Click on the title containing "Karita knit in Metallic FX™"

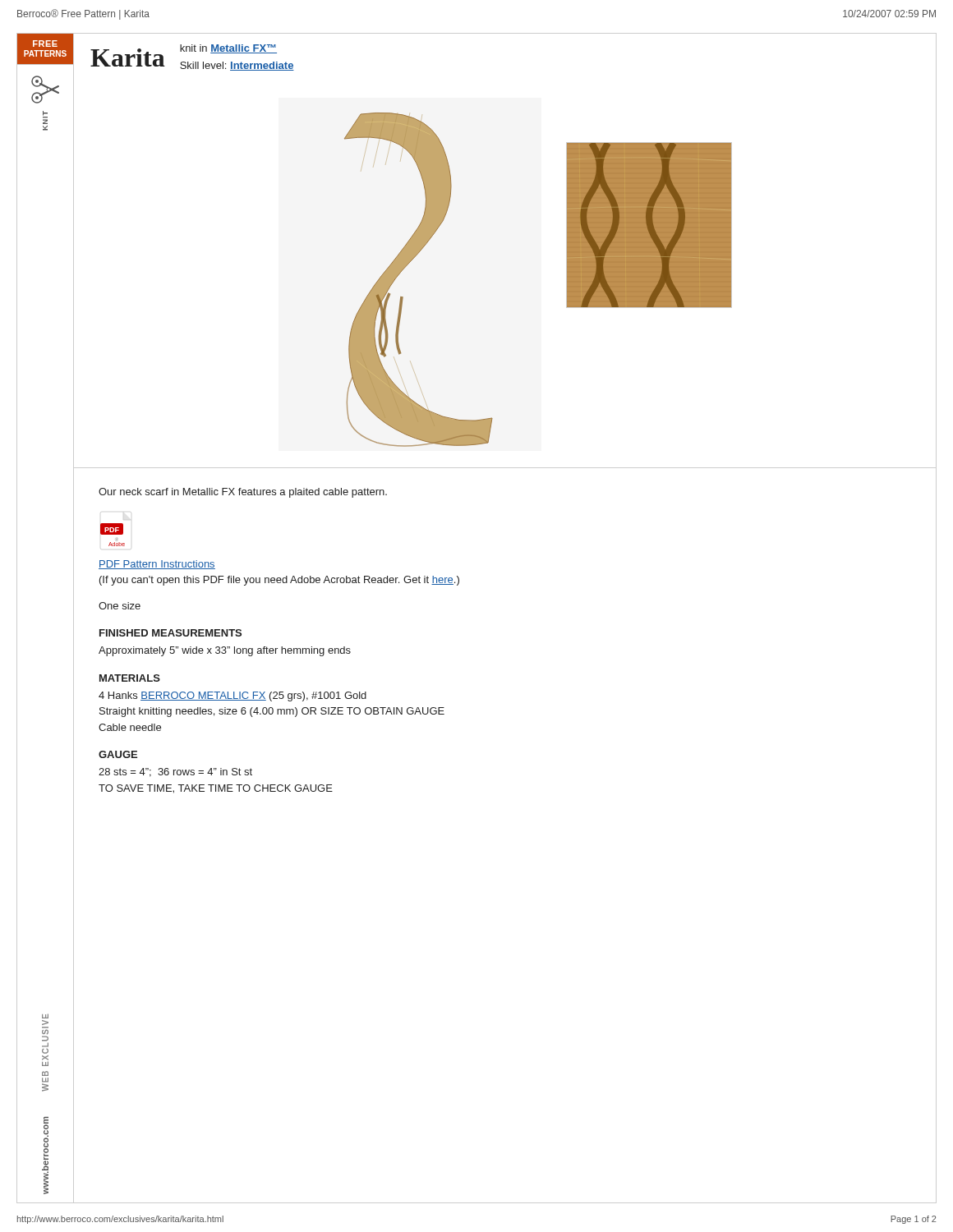click(192, 57)
